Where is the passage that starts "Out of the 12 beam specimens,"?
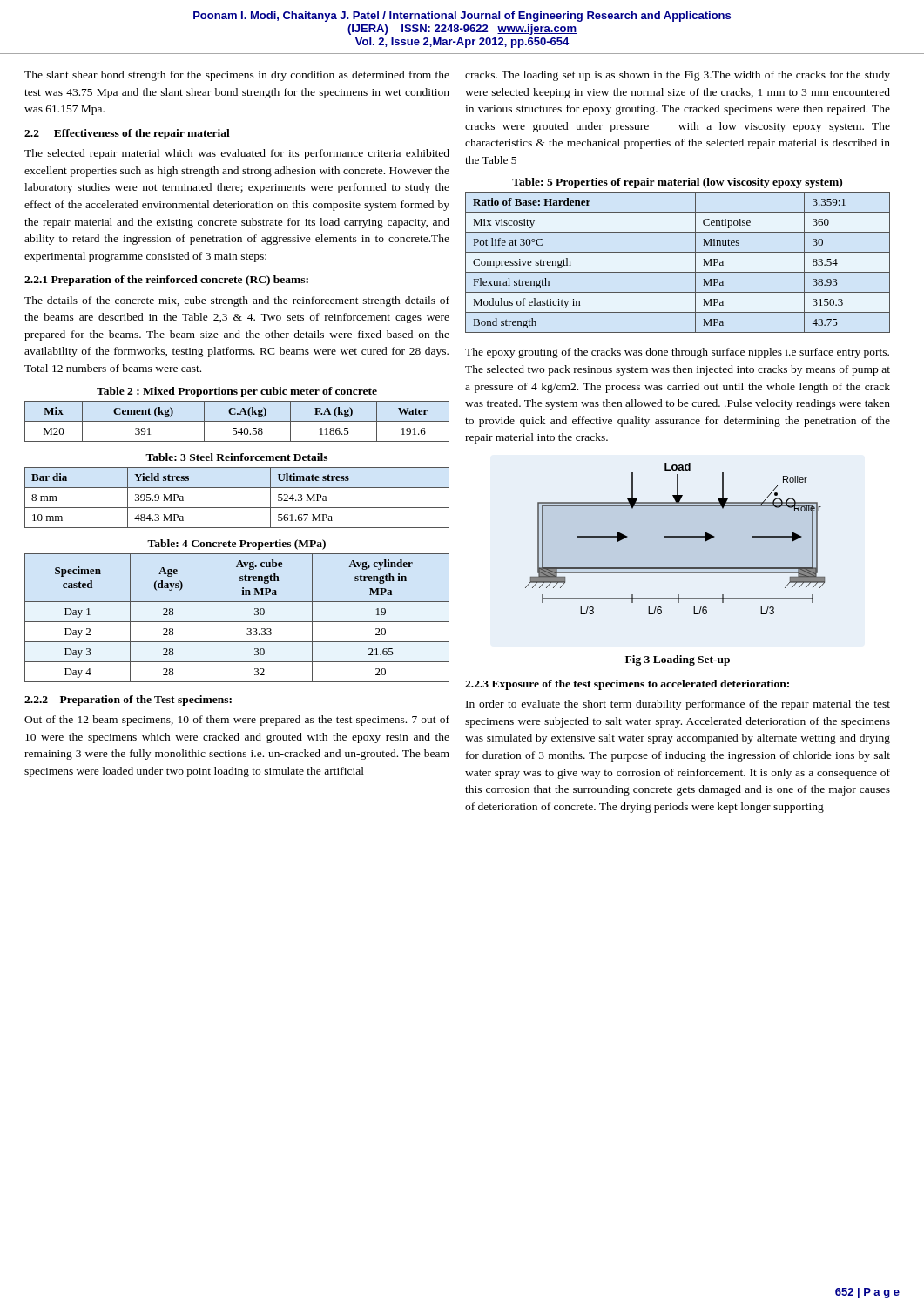Image resolution: width=924 pixels, height=1307 pixels. click(x=237, y=745)
